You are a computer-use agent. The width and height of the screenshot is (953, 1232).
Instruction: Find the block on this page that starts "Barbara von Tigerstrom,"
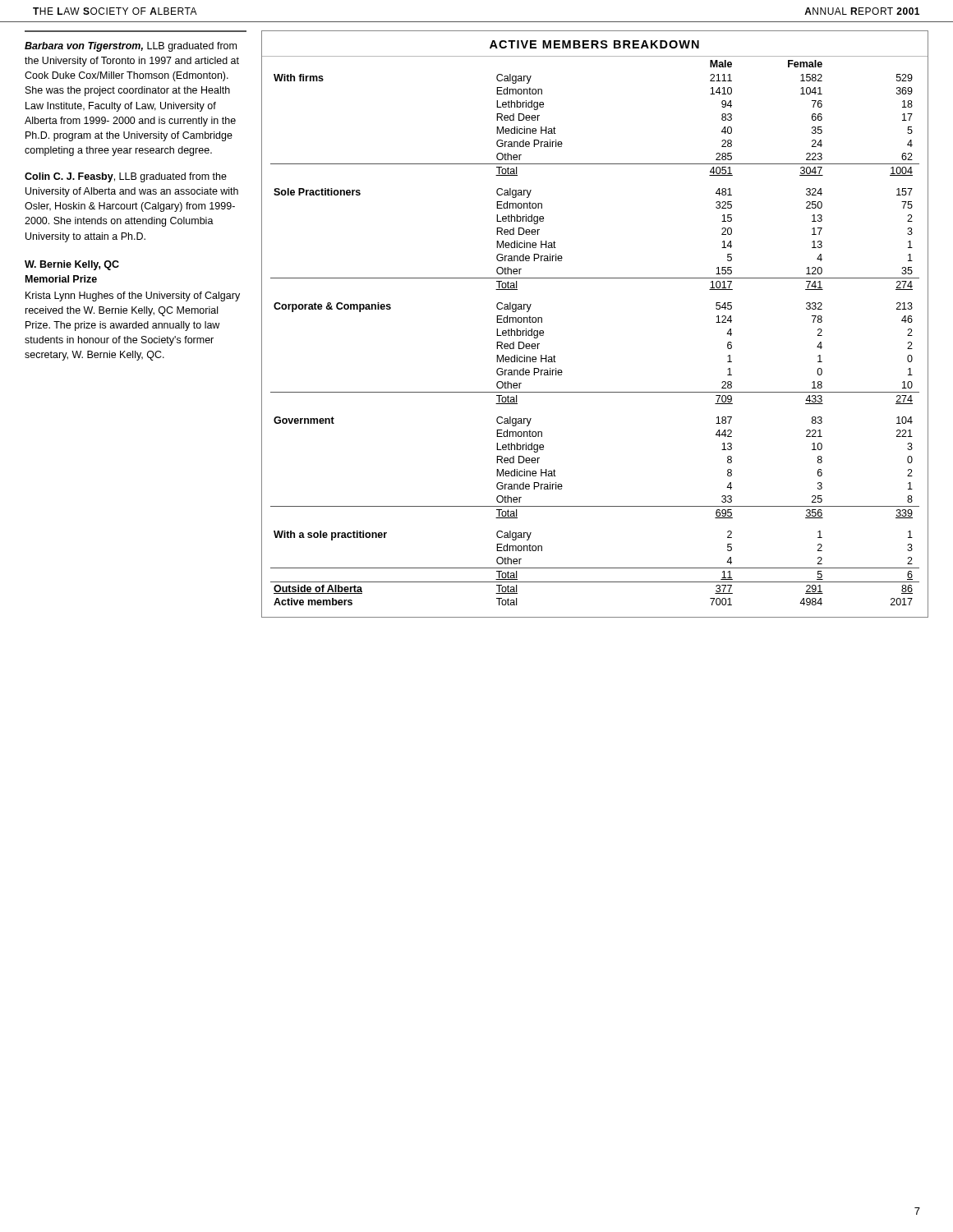point(132,98)
